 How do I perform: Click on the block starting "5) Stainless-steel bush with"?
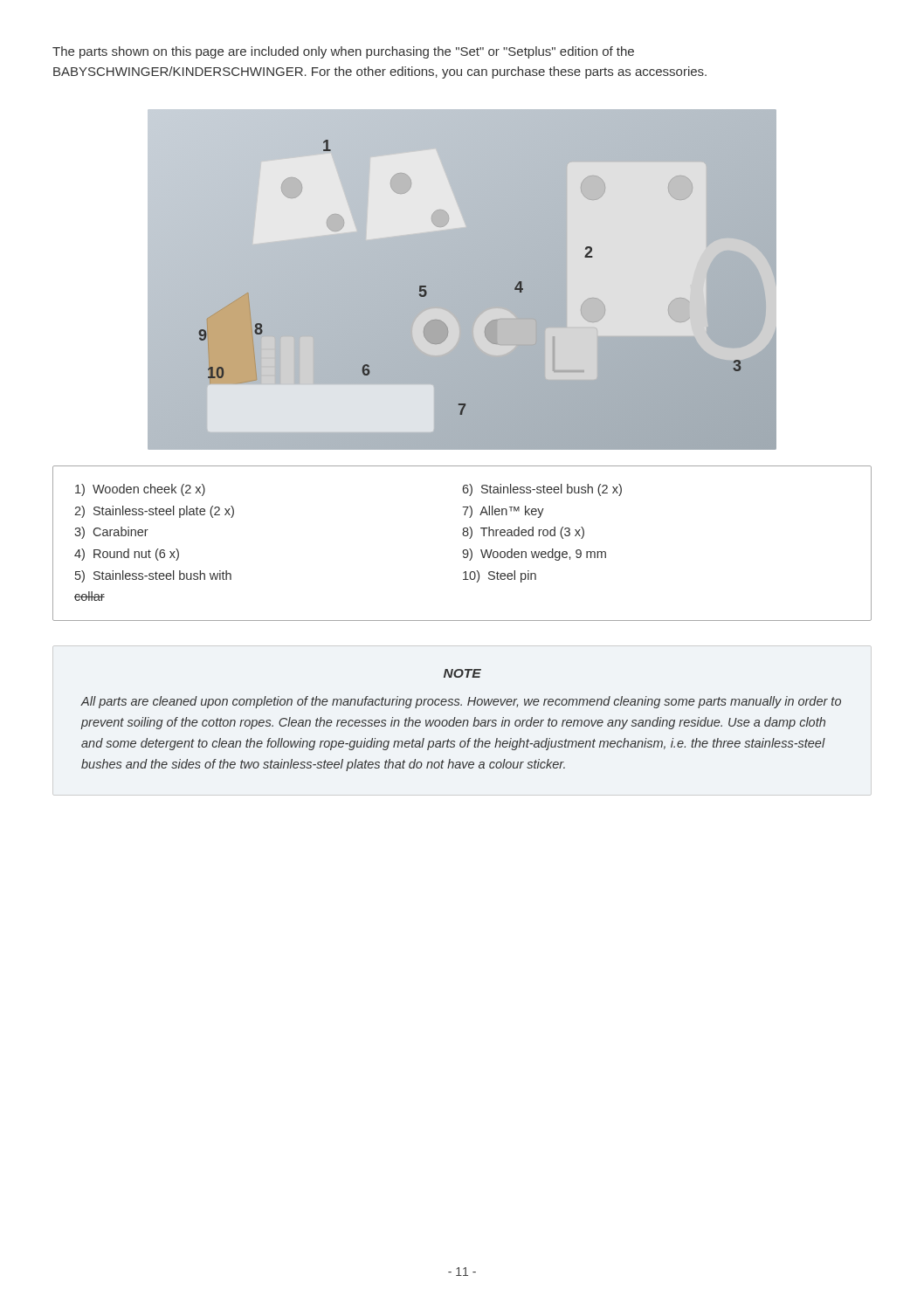153,575
